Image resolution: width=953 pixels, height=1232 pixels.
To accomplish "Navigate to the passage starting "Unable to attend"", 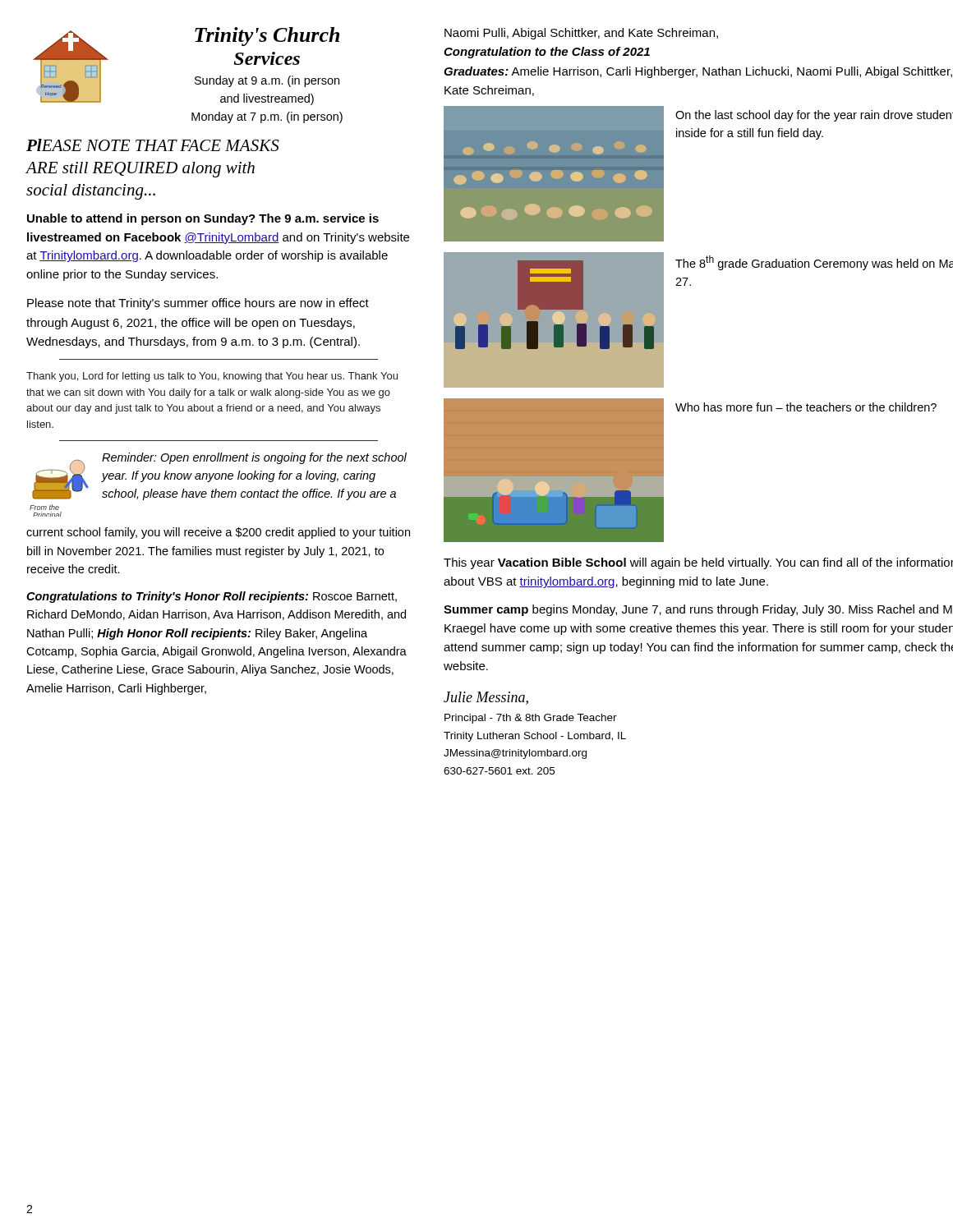I will pos(218,246).
